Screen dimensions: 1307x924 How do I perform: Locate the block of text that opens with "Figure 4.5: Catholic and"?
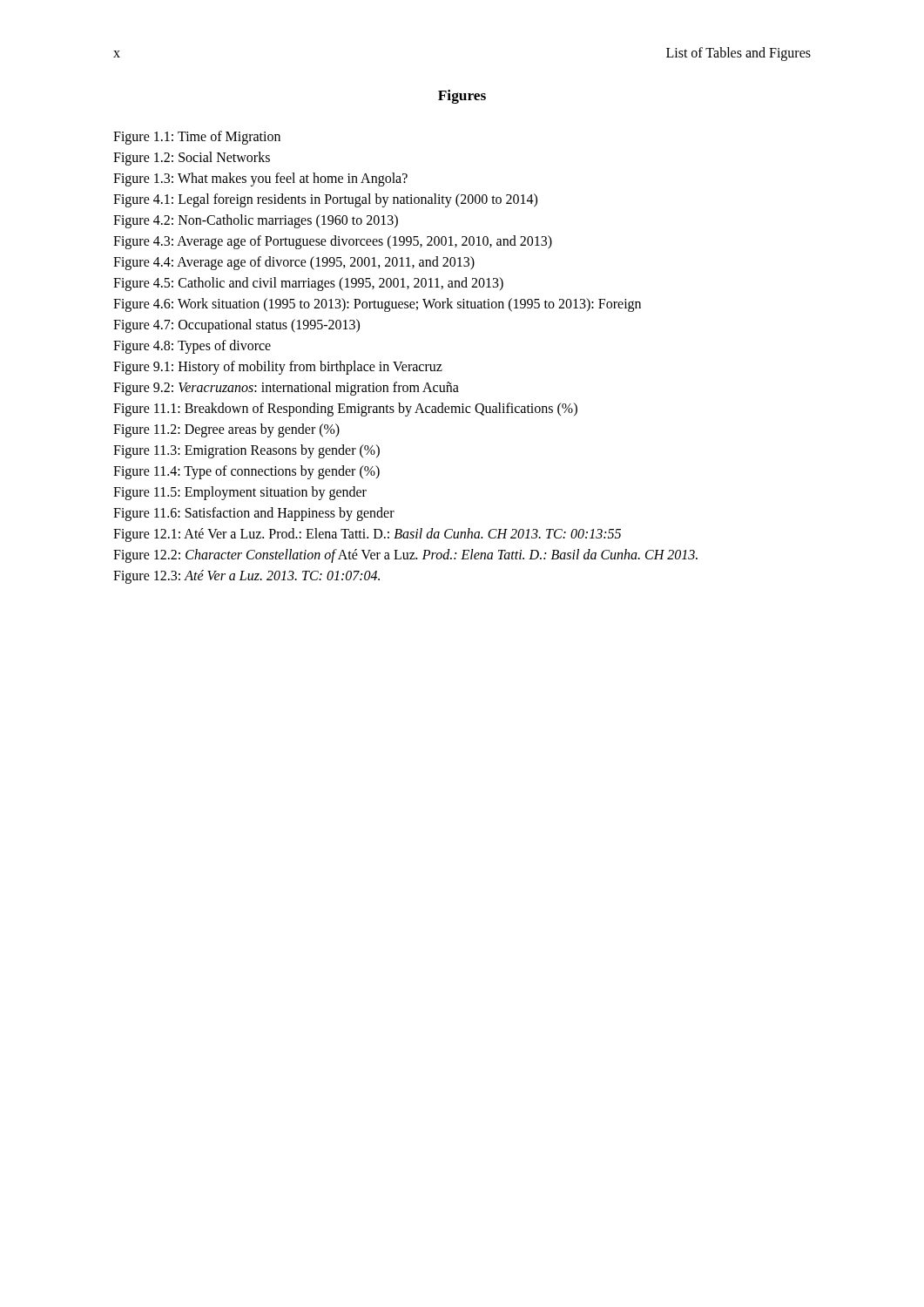308,283
